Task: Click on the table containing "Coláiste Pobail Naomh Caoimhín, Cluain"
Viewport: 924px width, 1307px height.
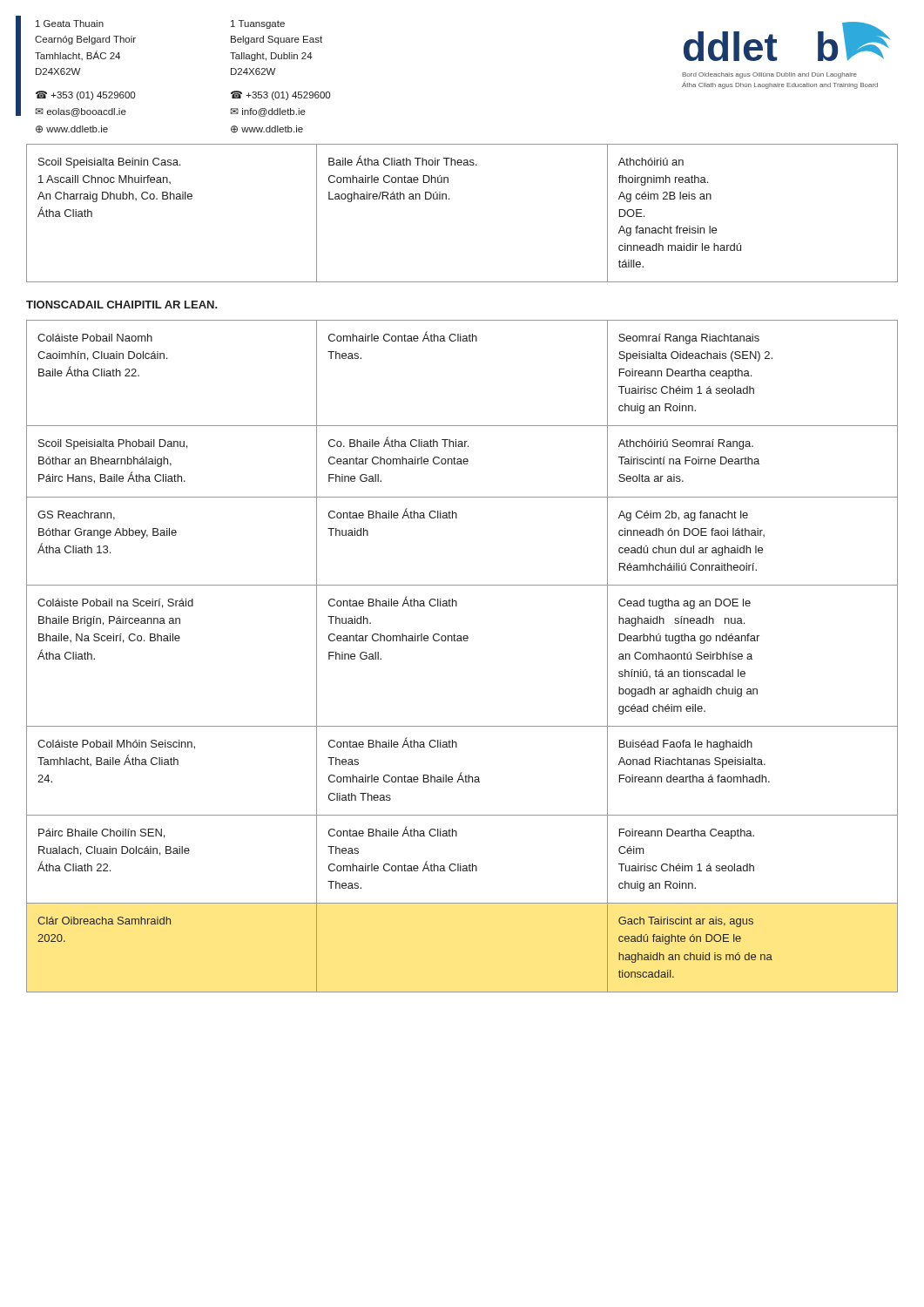Action: pyautogui.click(x=462, y=656)
